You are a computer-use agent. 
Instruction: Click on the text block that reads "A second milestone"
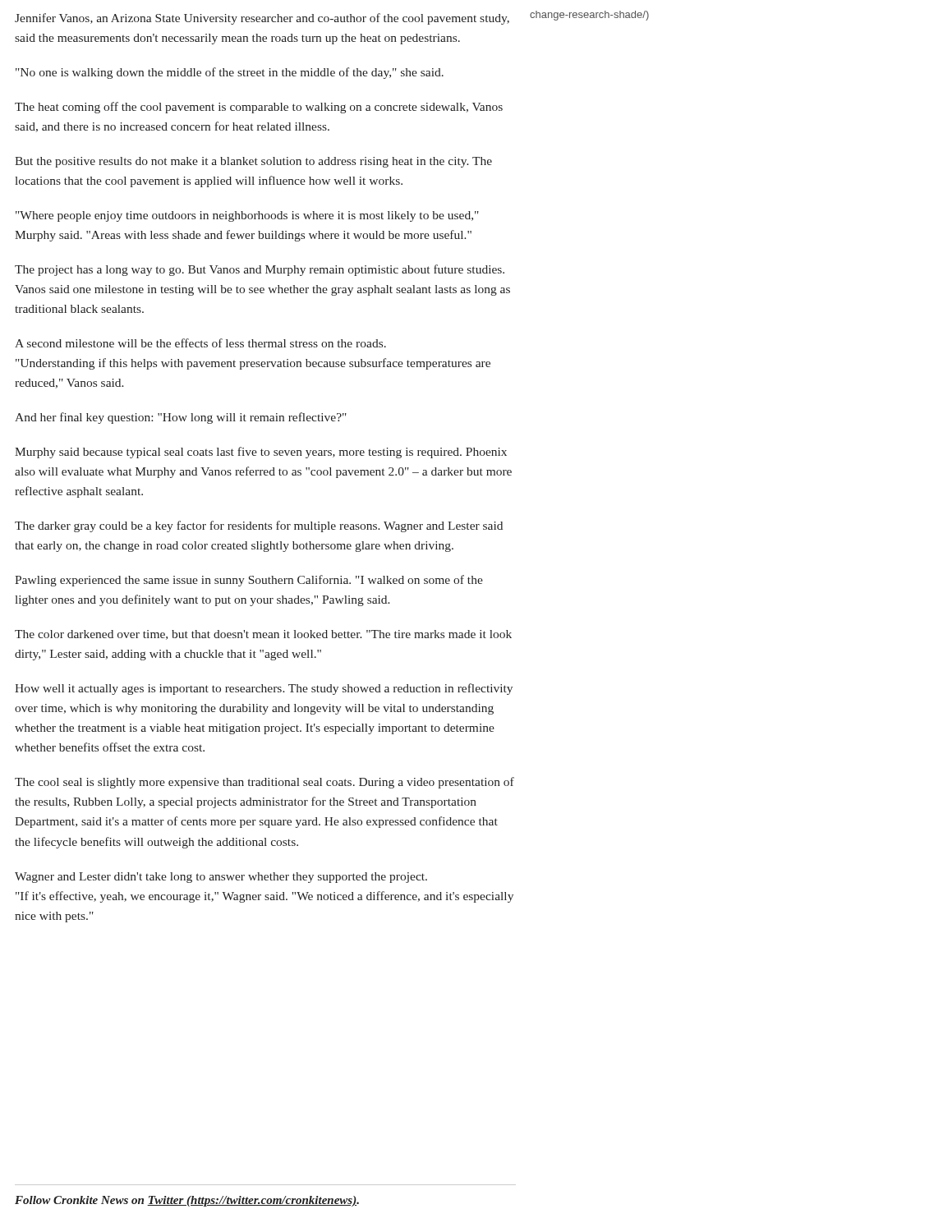pos(253,363)
